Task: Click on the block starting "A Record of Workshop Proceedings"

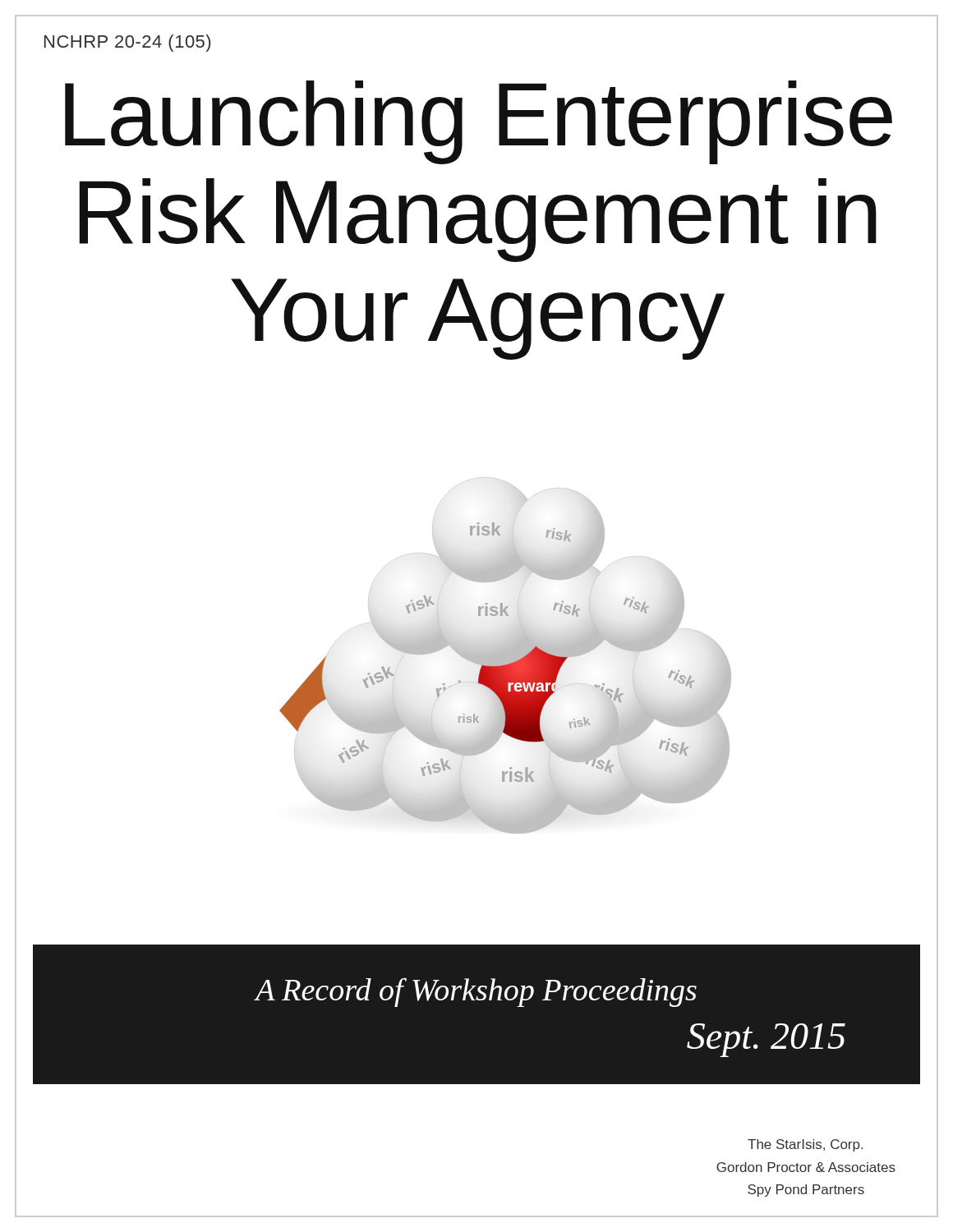Action: [476, 989]
